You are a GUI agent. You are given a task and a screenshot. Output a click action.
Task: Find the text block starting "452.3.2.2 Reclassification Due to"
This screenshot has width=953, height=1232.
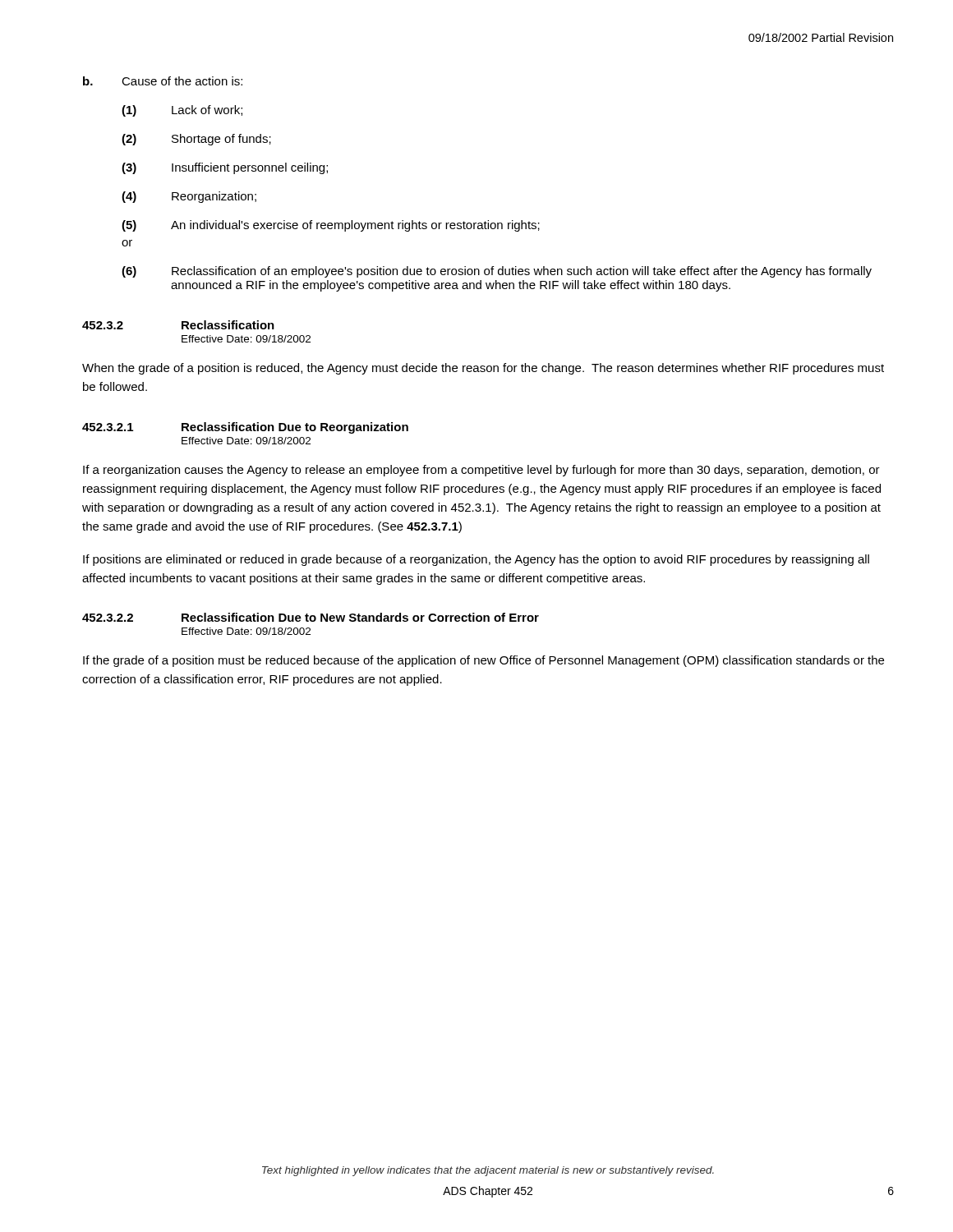(x=488, y=624)
